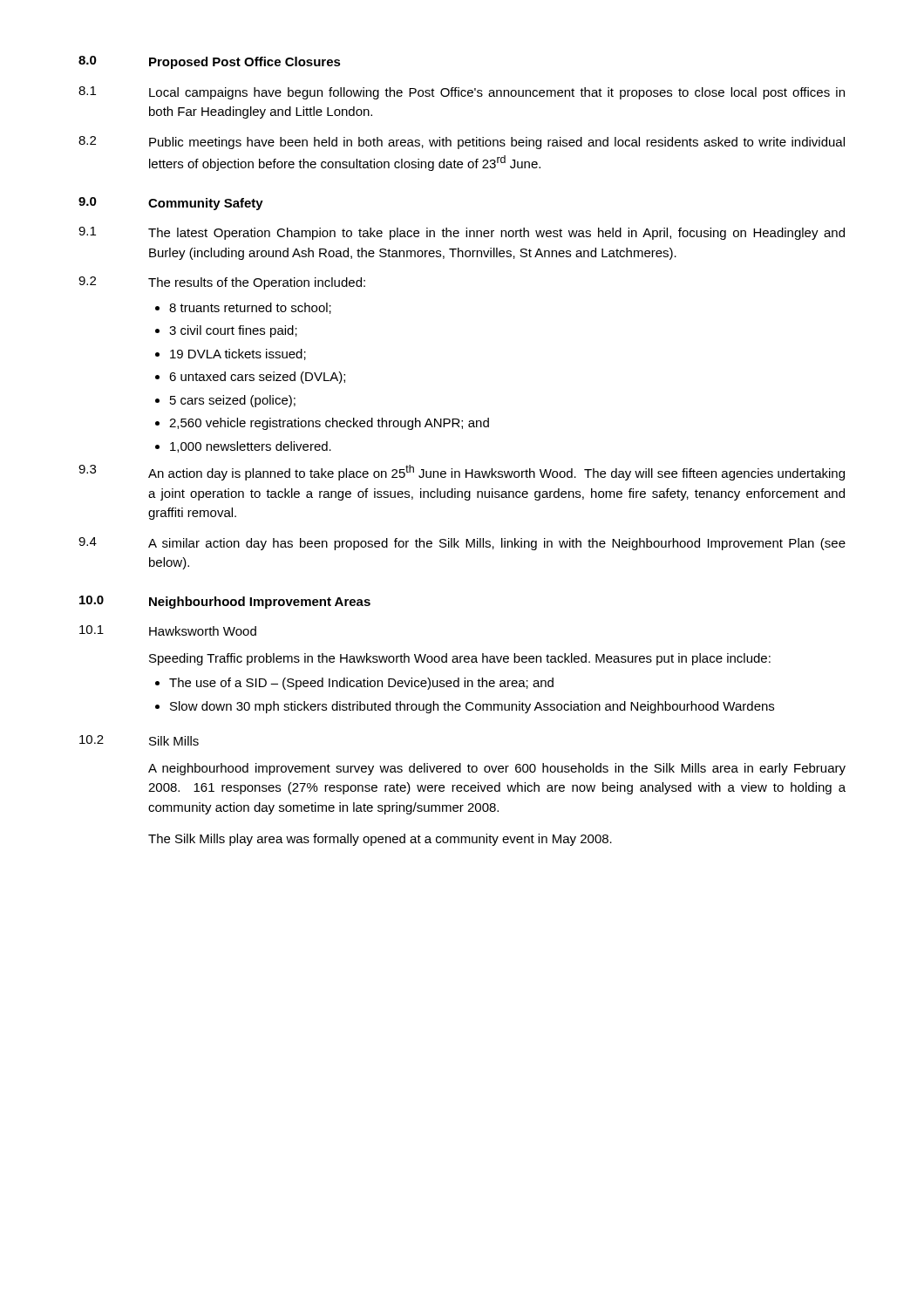Find the list item containing "5 cars seized (police);"
This screenshot has width=924, height=1308.
coord(233,399)
